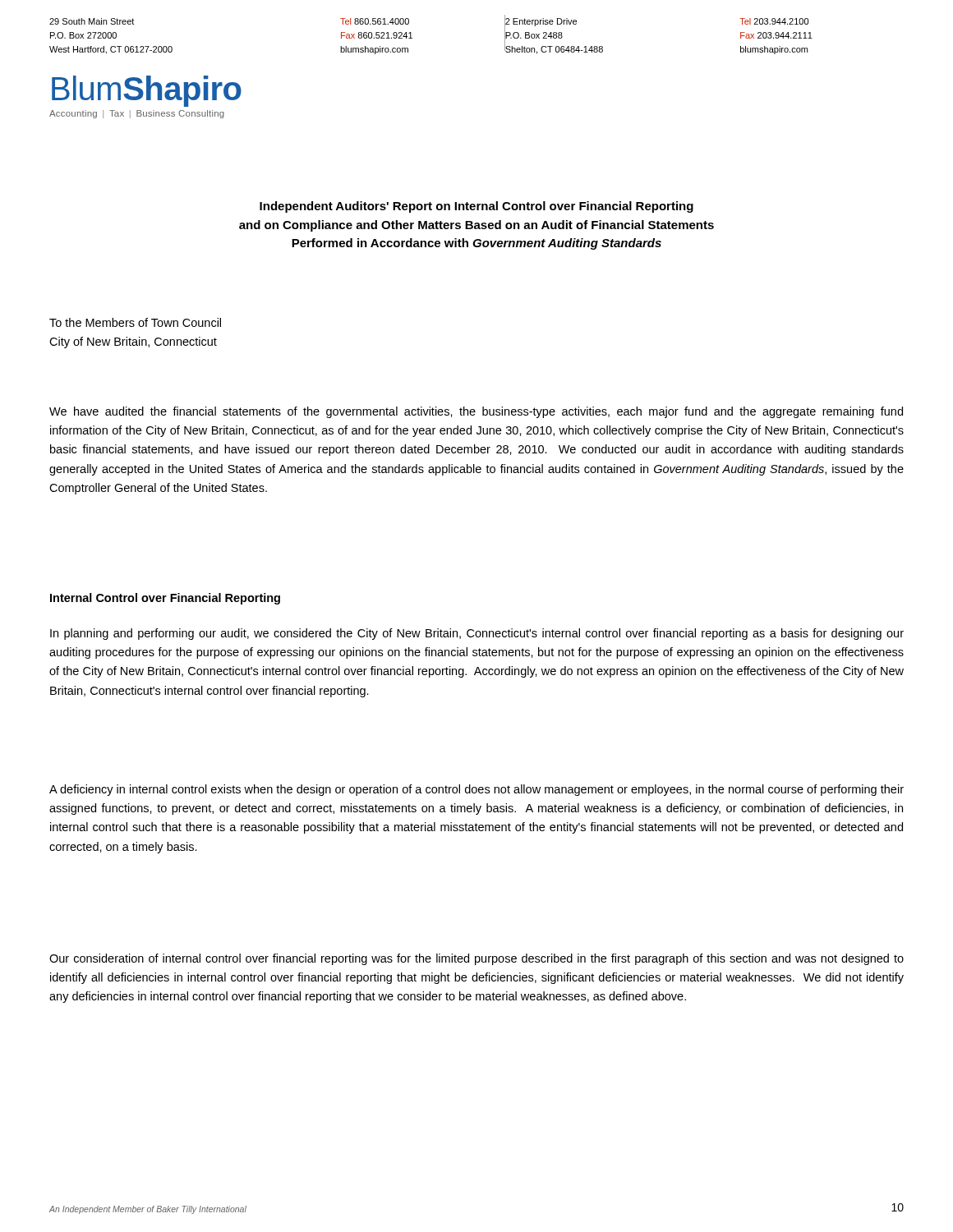Image resolution: width=953 pixels, height=1232 pixels.
Task: Where is the passage that starts "In planning and performing our audit, we considered"?
Action: (x=476, y=662)
